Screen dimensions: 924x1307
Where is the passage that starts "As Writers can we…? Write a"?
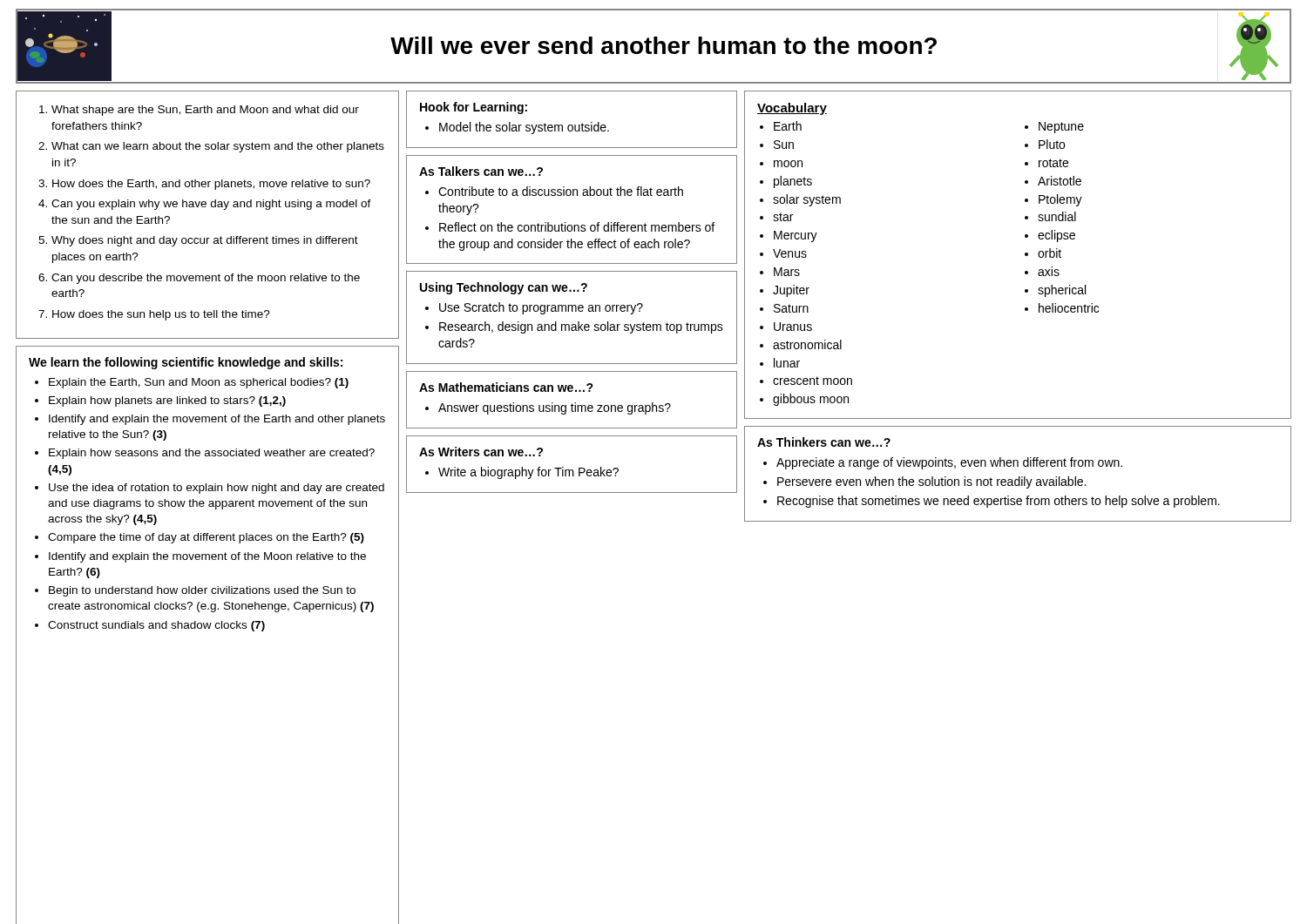click(x=572, y=463)
